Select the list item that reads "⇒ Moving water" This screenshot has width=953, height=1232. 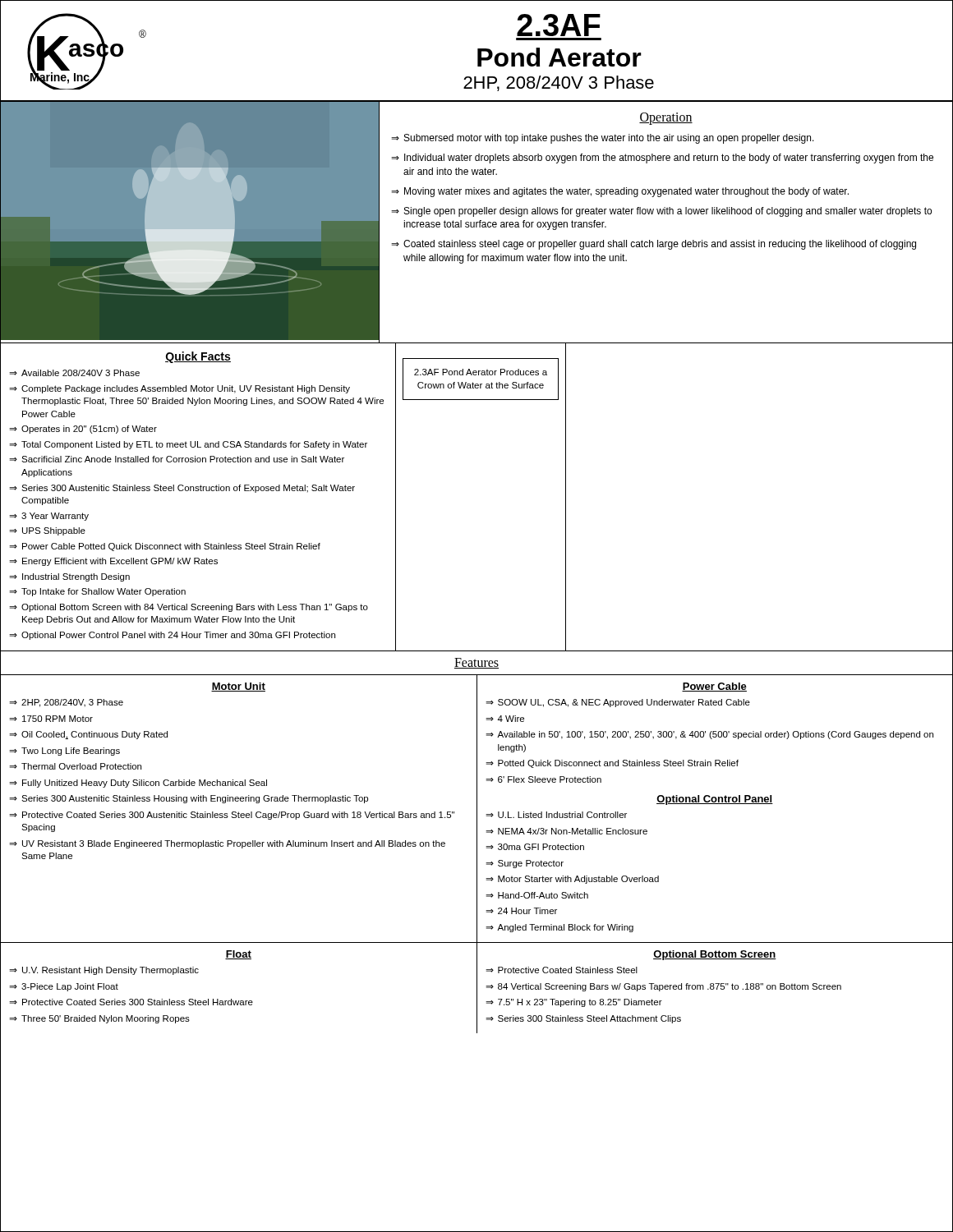click(620, 191)
